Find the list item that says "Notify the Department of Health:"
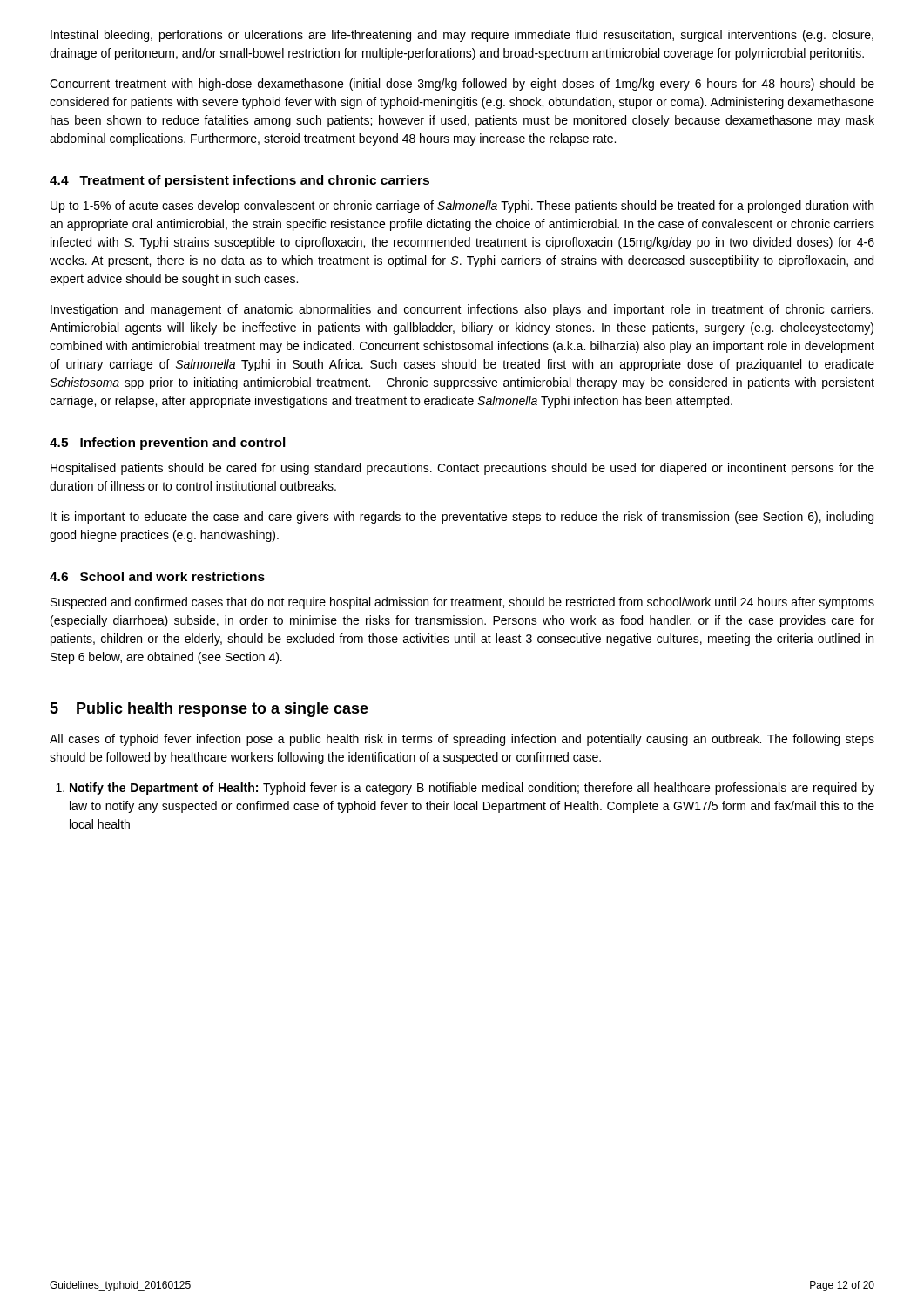 click(x=462, y=806)
